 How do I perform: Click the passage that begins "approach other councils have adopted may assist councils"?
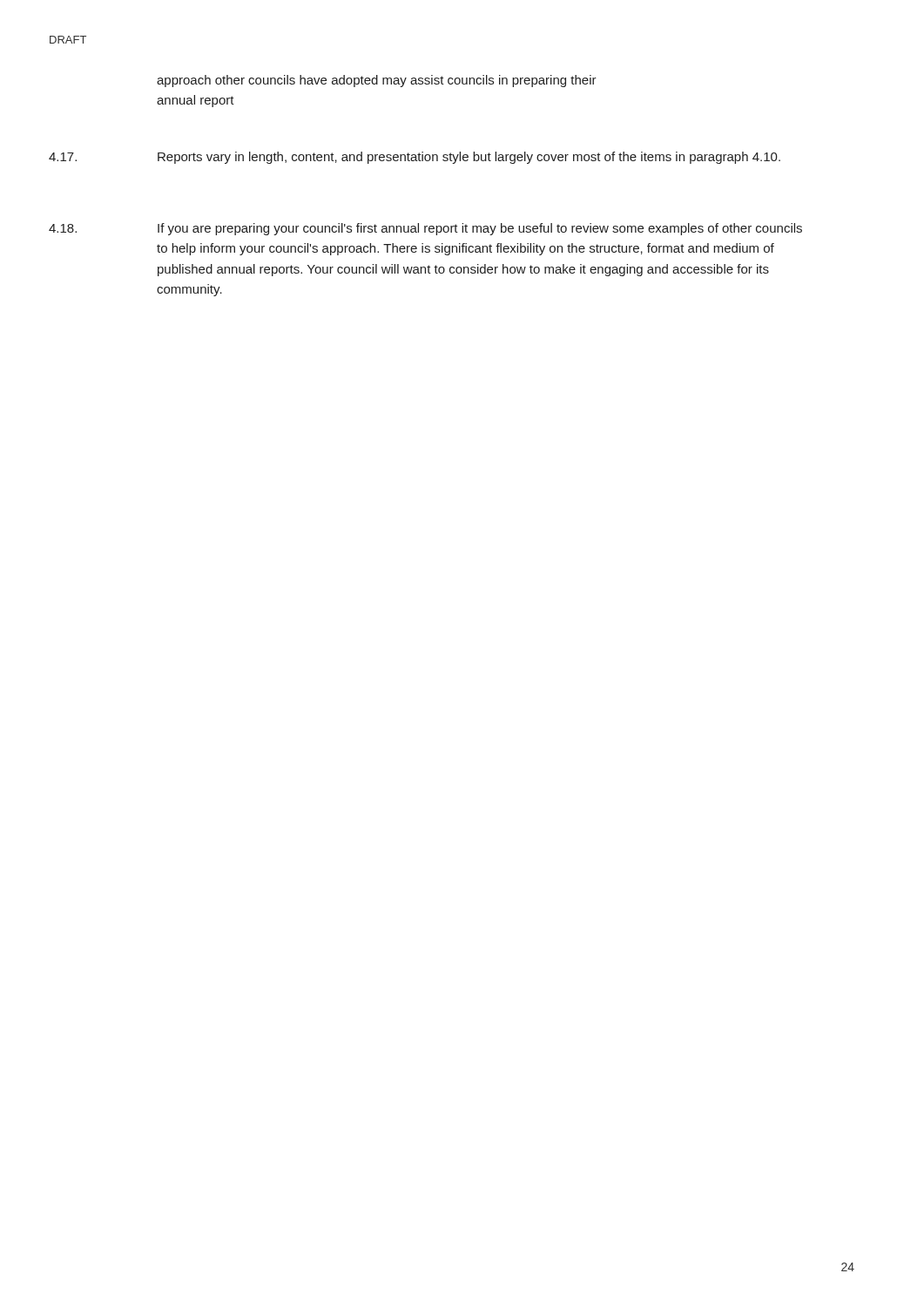pos(376,90)
